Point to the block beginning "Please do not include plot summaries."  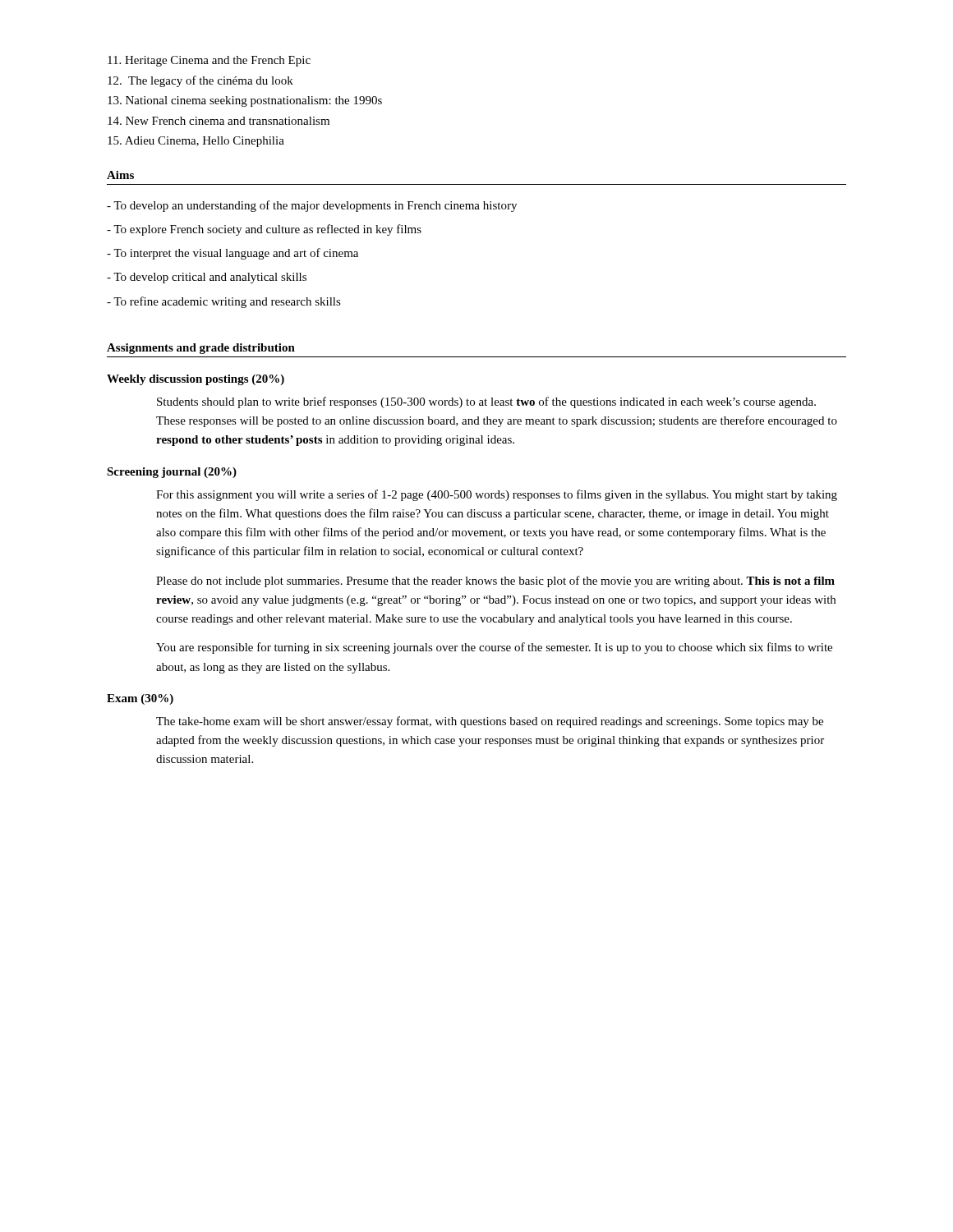(x=496, y=599)
